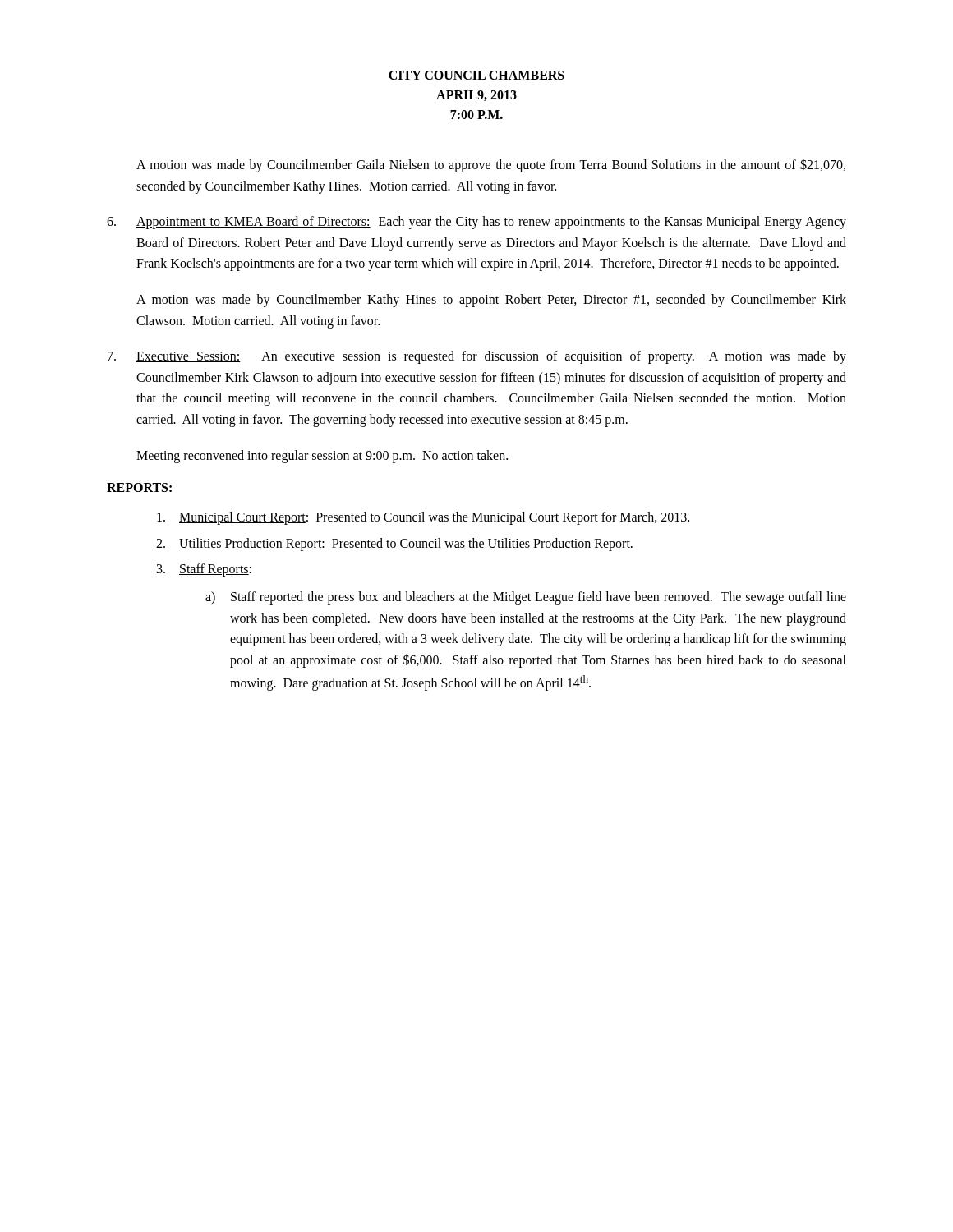Screen dimensions: 1232x953
Task: Select the list item containing "2. Utilities Production Report: Presented to Council"
Action: click(x=501, y=543)
